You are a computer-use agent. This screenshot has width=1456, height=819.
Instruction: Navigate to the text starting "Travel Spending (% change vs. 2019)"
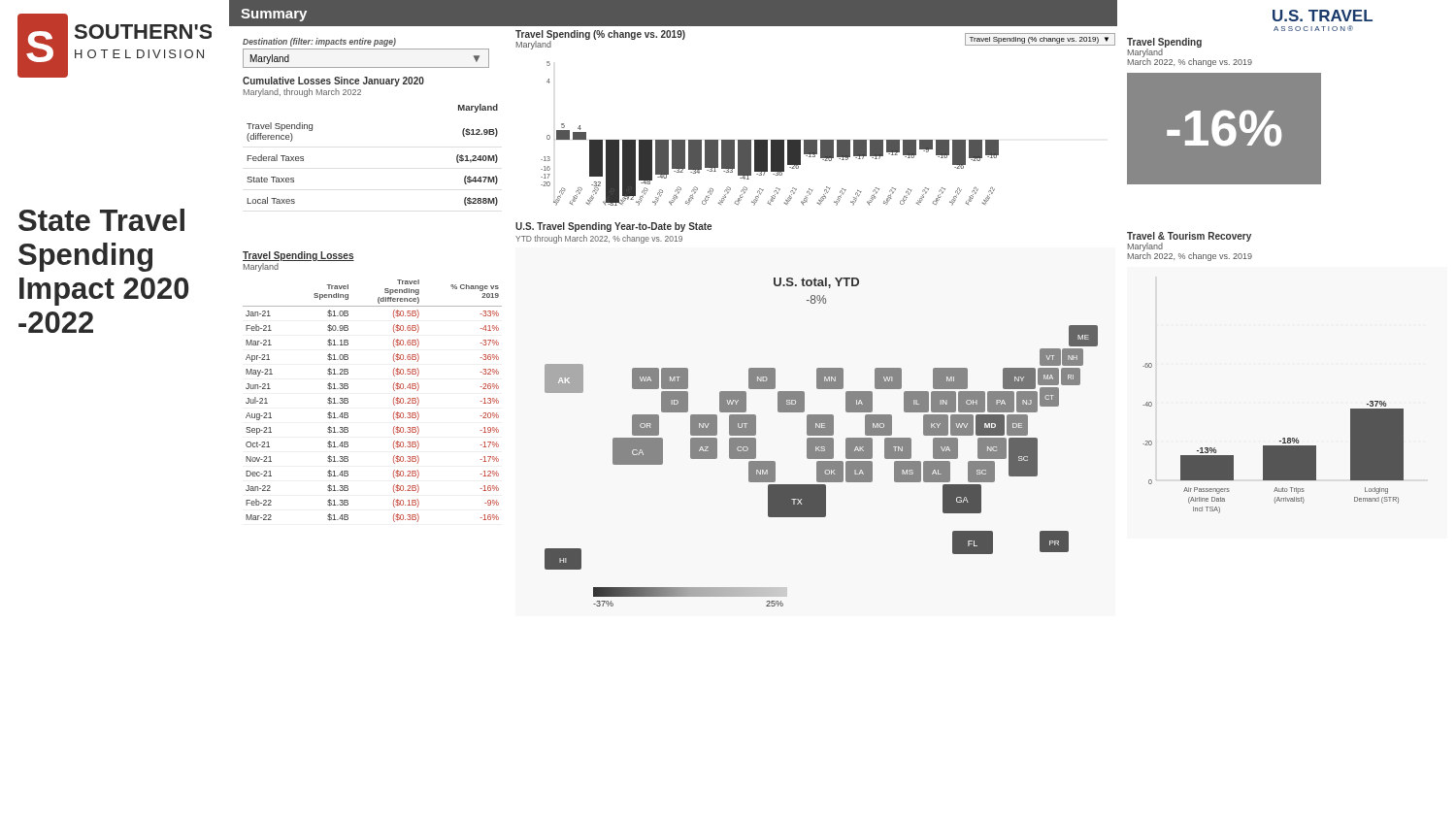click(x=600, y=34)
